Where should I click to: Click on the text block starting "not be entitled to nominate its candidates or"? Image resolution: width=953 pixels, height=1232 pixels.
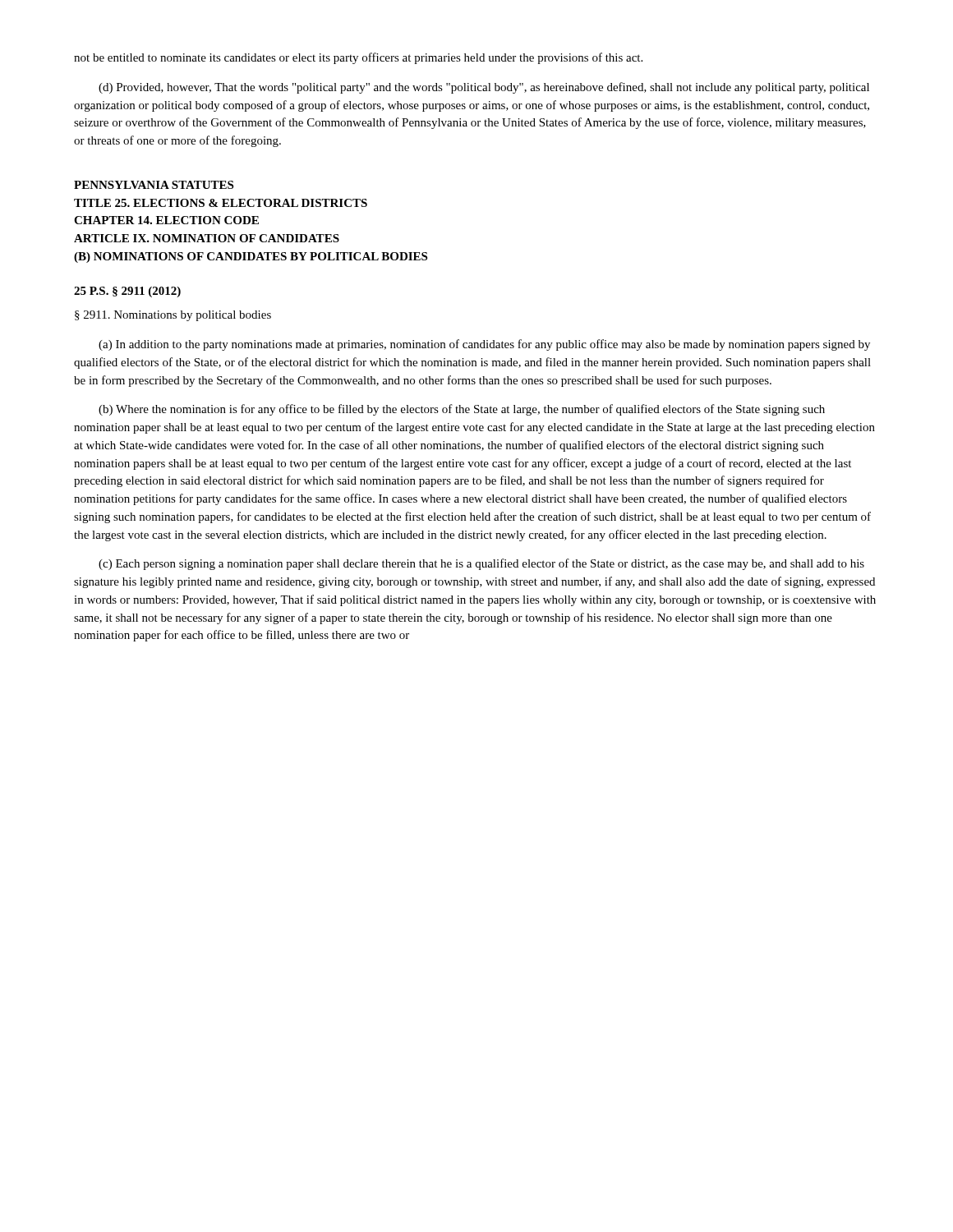tap(359, 57)
